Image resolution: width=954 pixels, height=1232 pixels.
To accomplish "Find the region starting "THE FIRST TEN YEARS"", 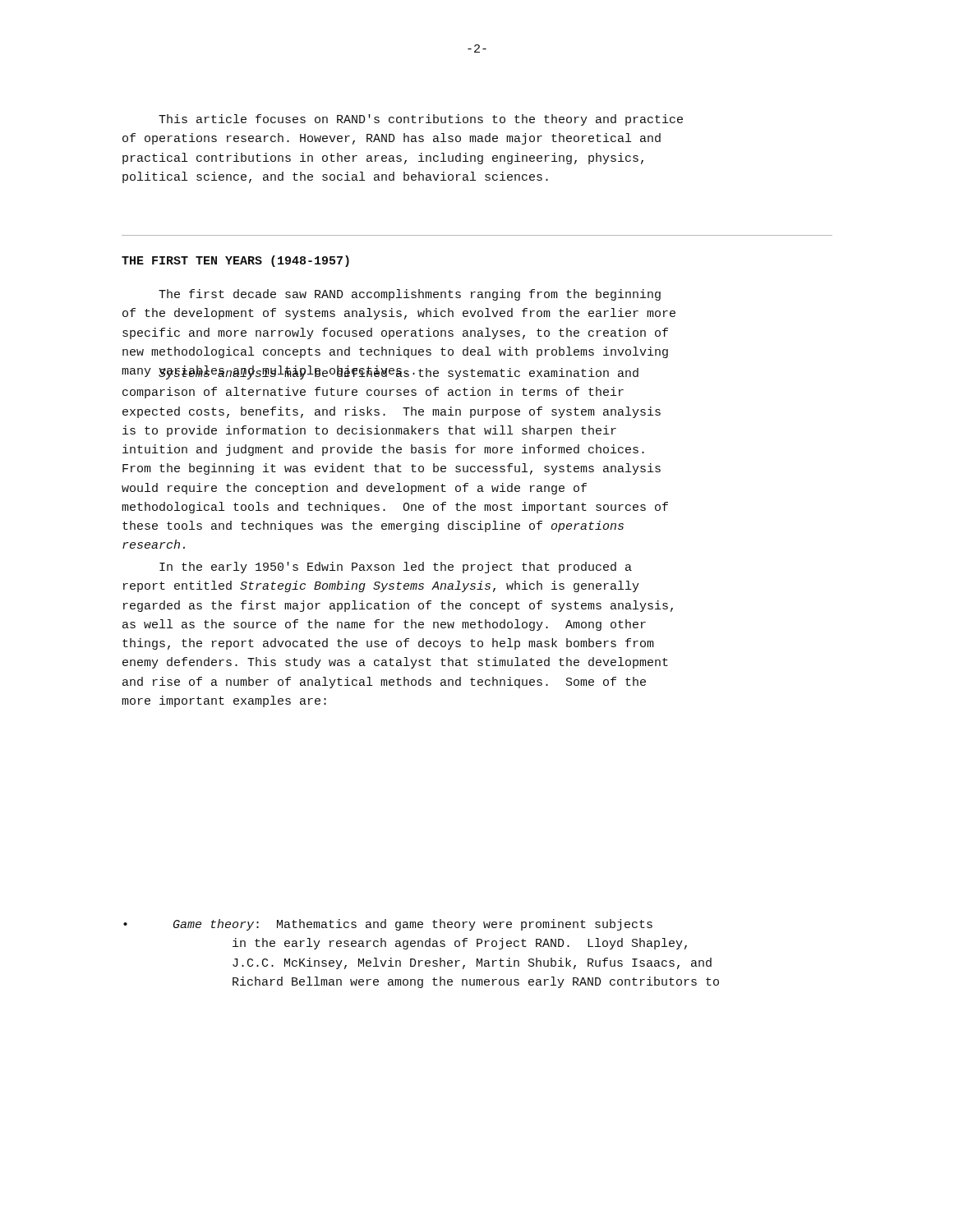I will (236, 262).
